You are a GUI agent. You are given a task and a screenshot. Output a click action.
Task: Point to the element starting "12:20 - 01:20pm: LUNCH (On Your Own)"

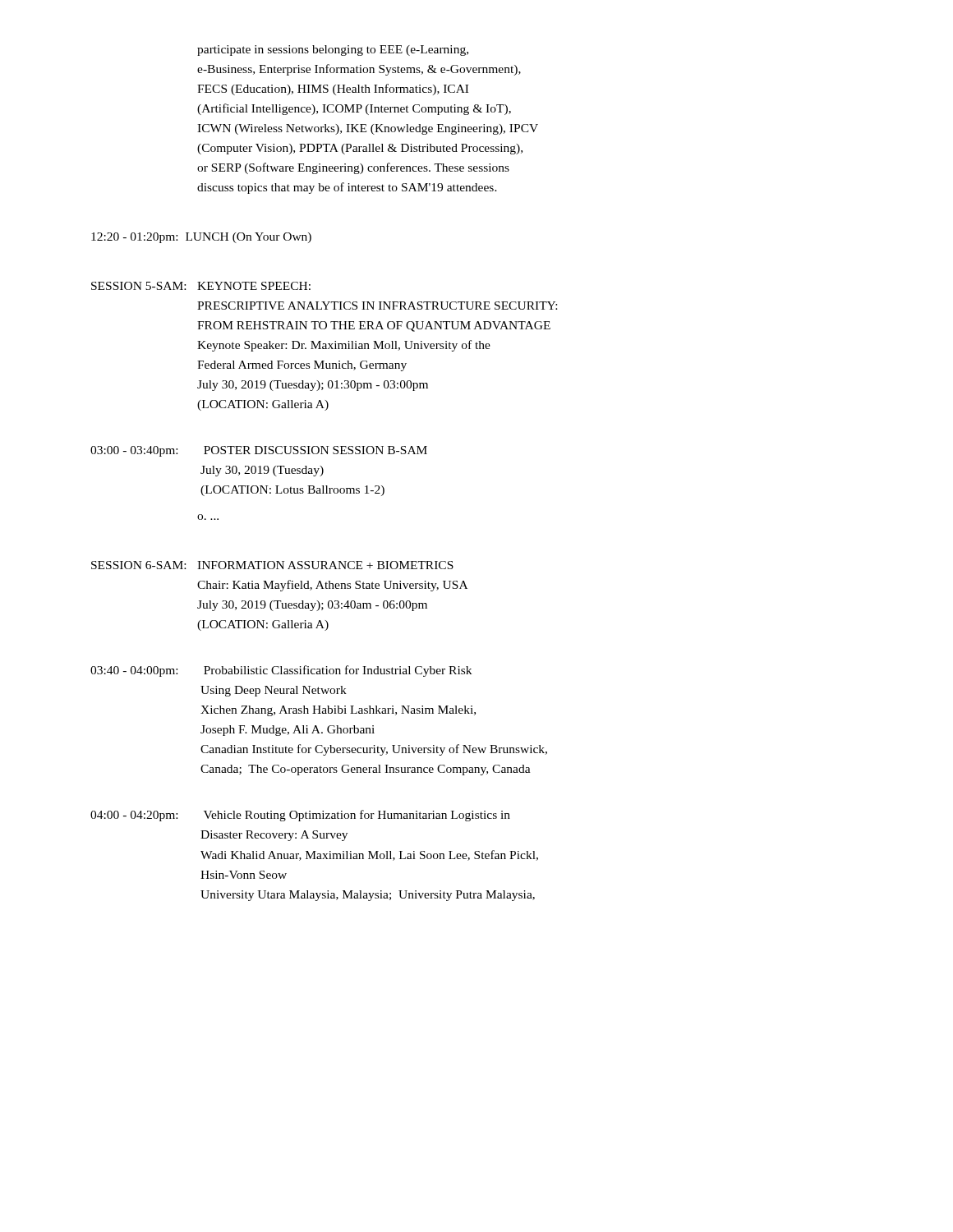tap(201, 238)
